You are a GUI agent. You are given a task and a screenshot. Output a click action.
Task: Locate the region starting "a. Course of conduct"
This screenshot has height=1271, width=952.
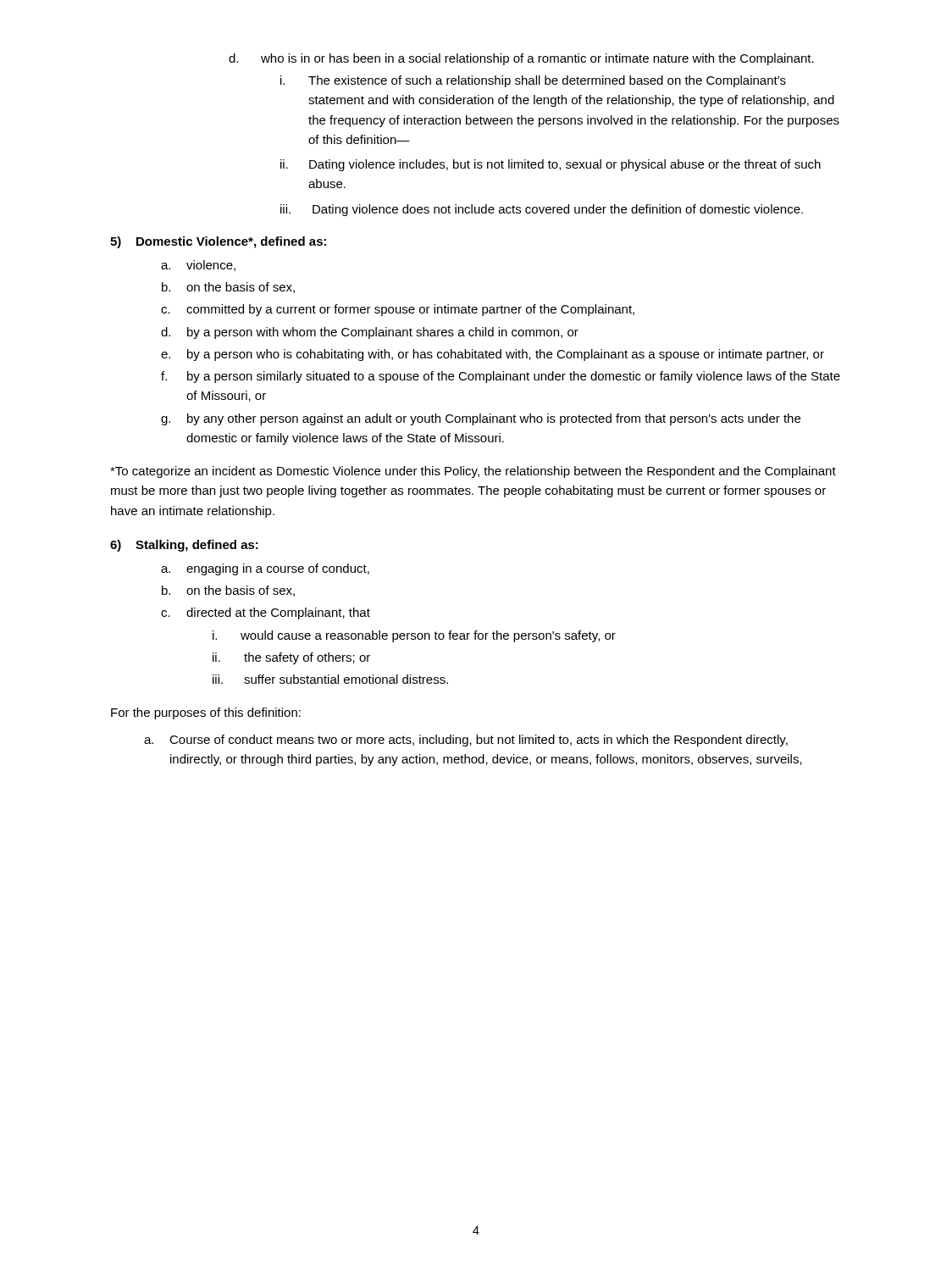493,749
